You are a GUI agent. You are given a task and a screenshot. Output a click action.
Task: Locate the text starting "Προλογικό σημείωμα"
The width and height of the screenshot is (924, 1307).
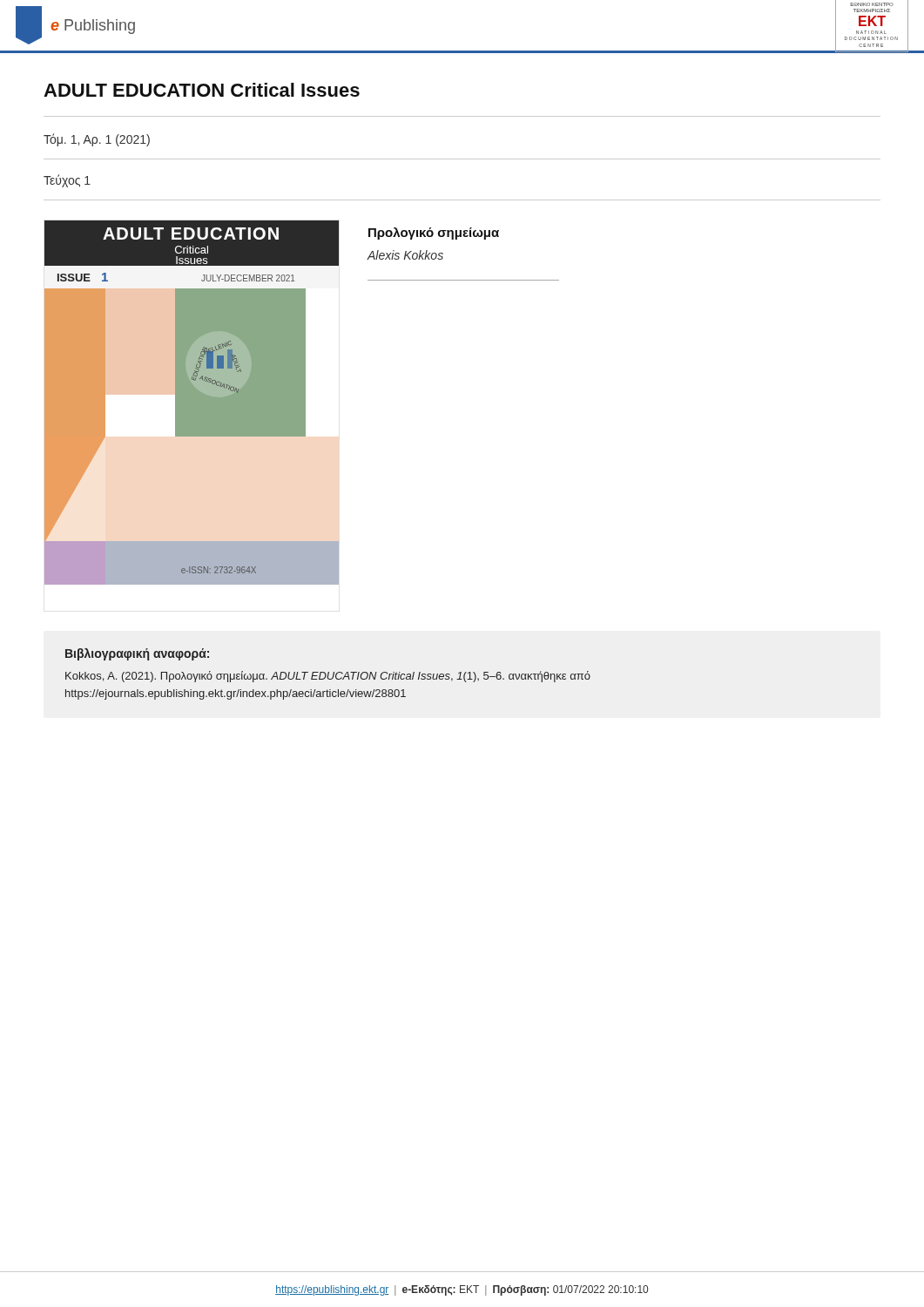pyautogui.click(x=433, y=232)
